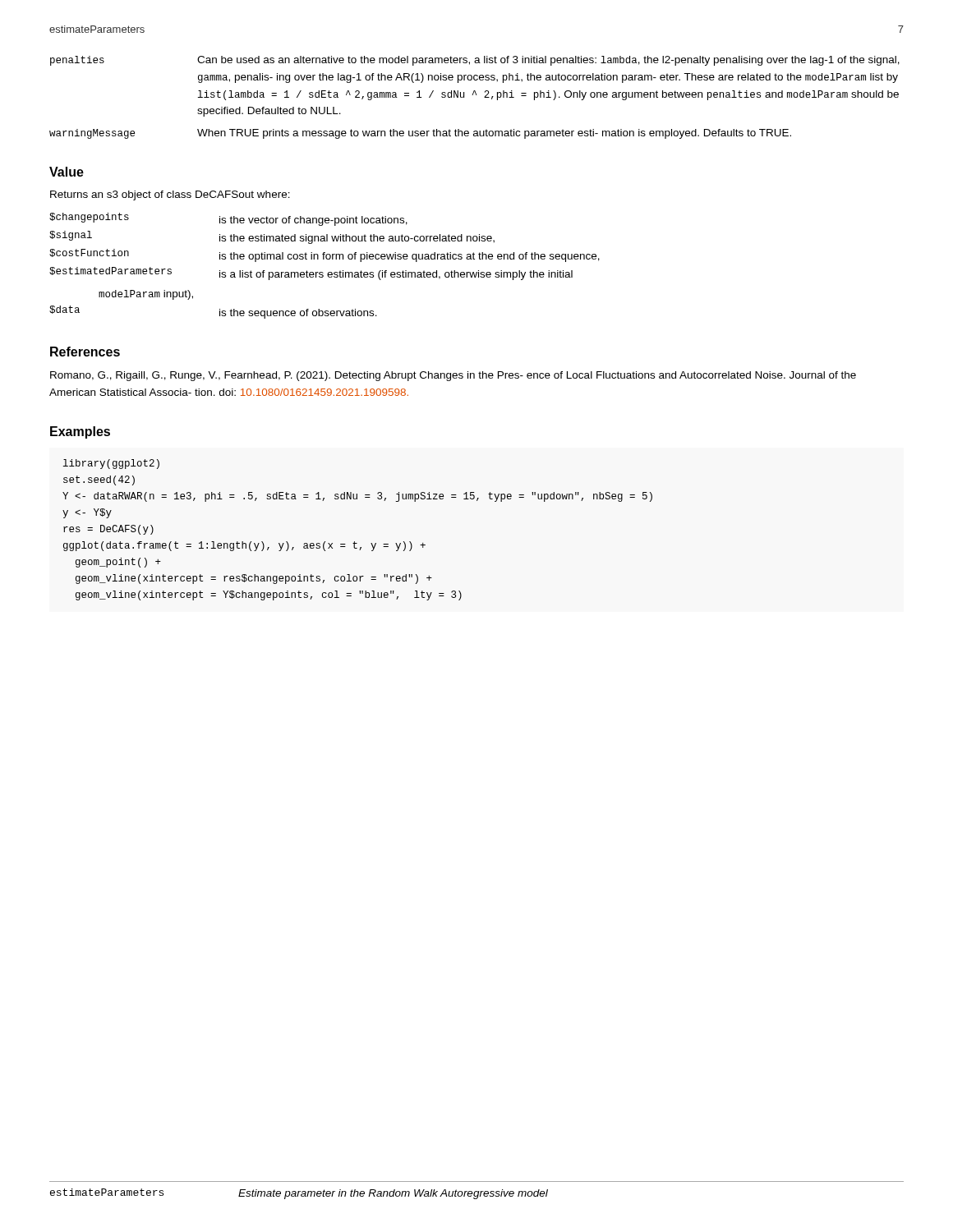The height and width of the screenshot is (1232, 953).
Task: Locate the element starting "Romano, G., Rigaill, G., Runge, V., Fearnhead, P."
Action: tap(453, 383)
